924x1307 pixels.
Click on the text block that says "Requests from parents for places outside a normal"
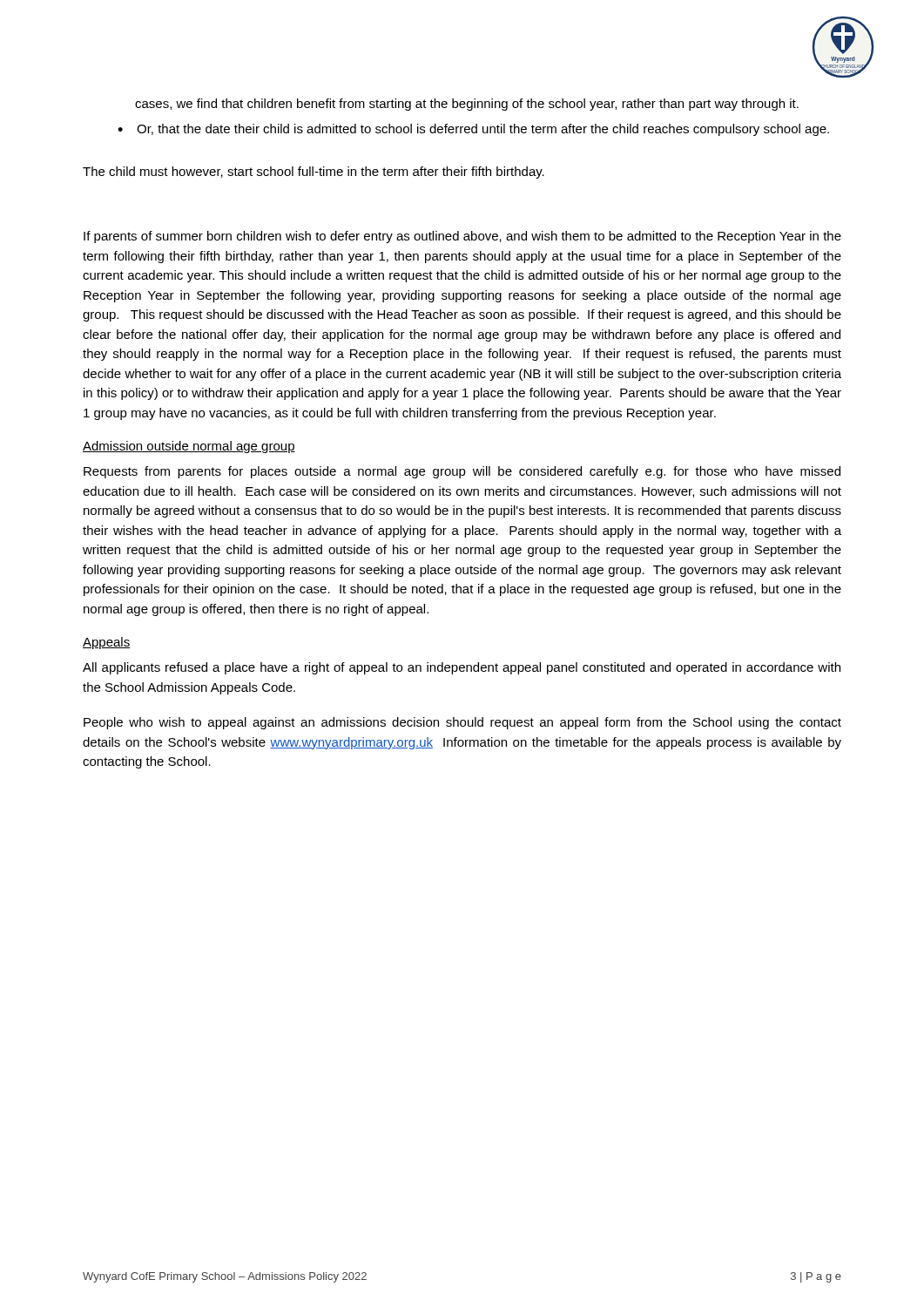(462, 540)
